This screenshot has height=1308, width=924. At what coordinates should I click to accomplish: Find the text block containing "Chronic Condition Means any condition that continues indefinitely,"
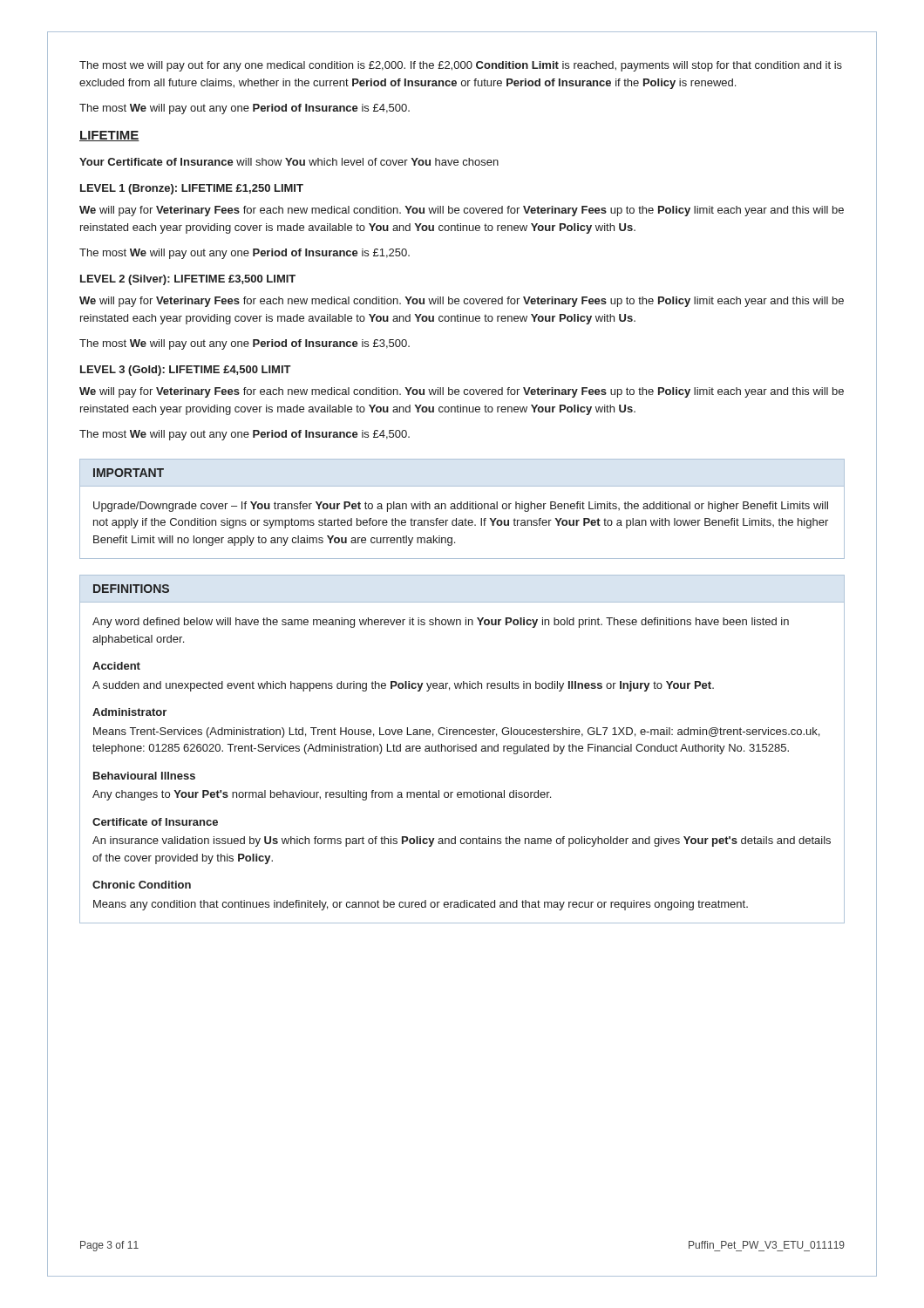462,894
